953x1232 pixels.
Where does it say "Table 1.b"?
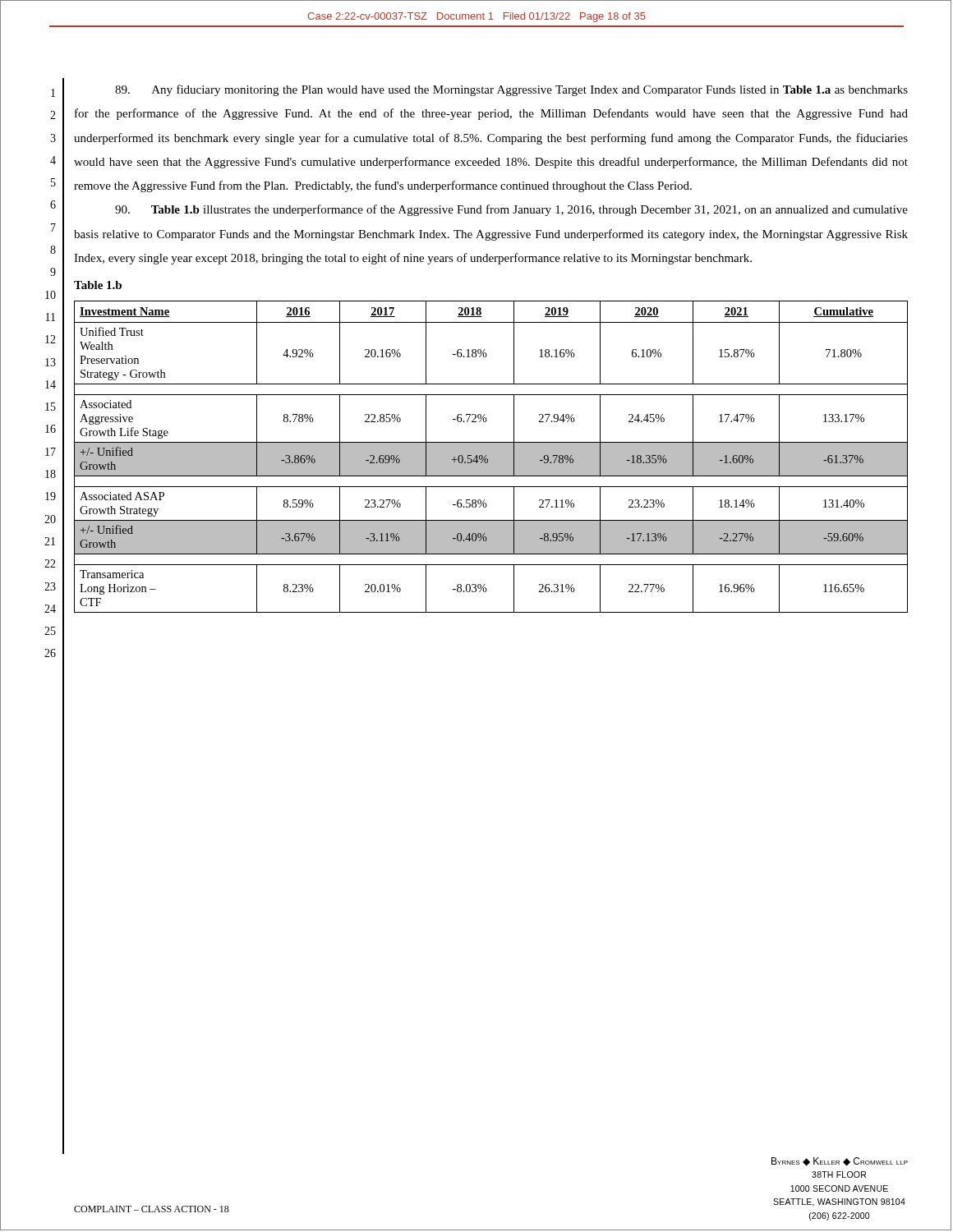pos(98,285)
